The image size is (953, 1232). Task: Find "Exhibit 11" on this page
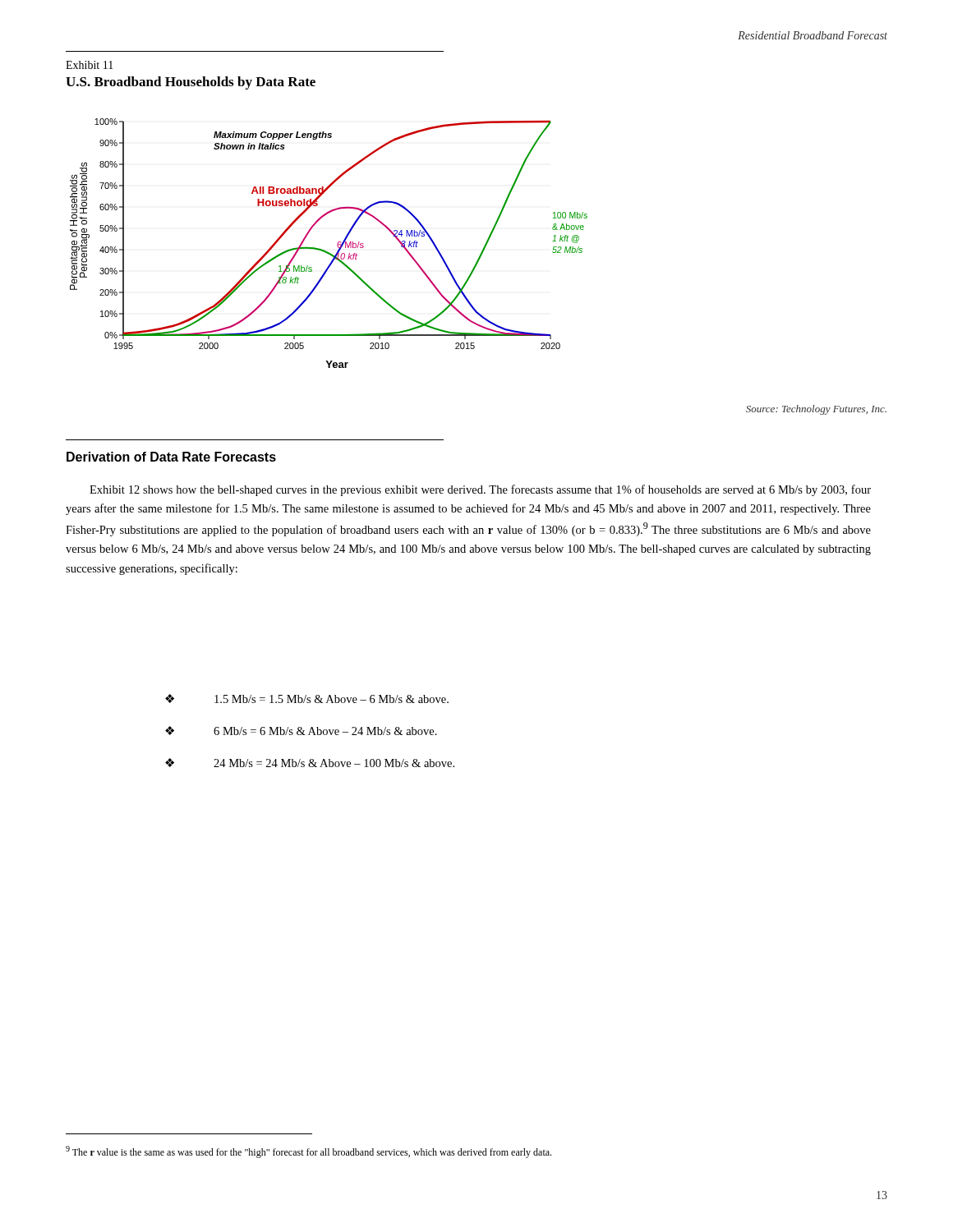point(90,65)
